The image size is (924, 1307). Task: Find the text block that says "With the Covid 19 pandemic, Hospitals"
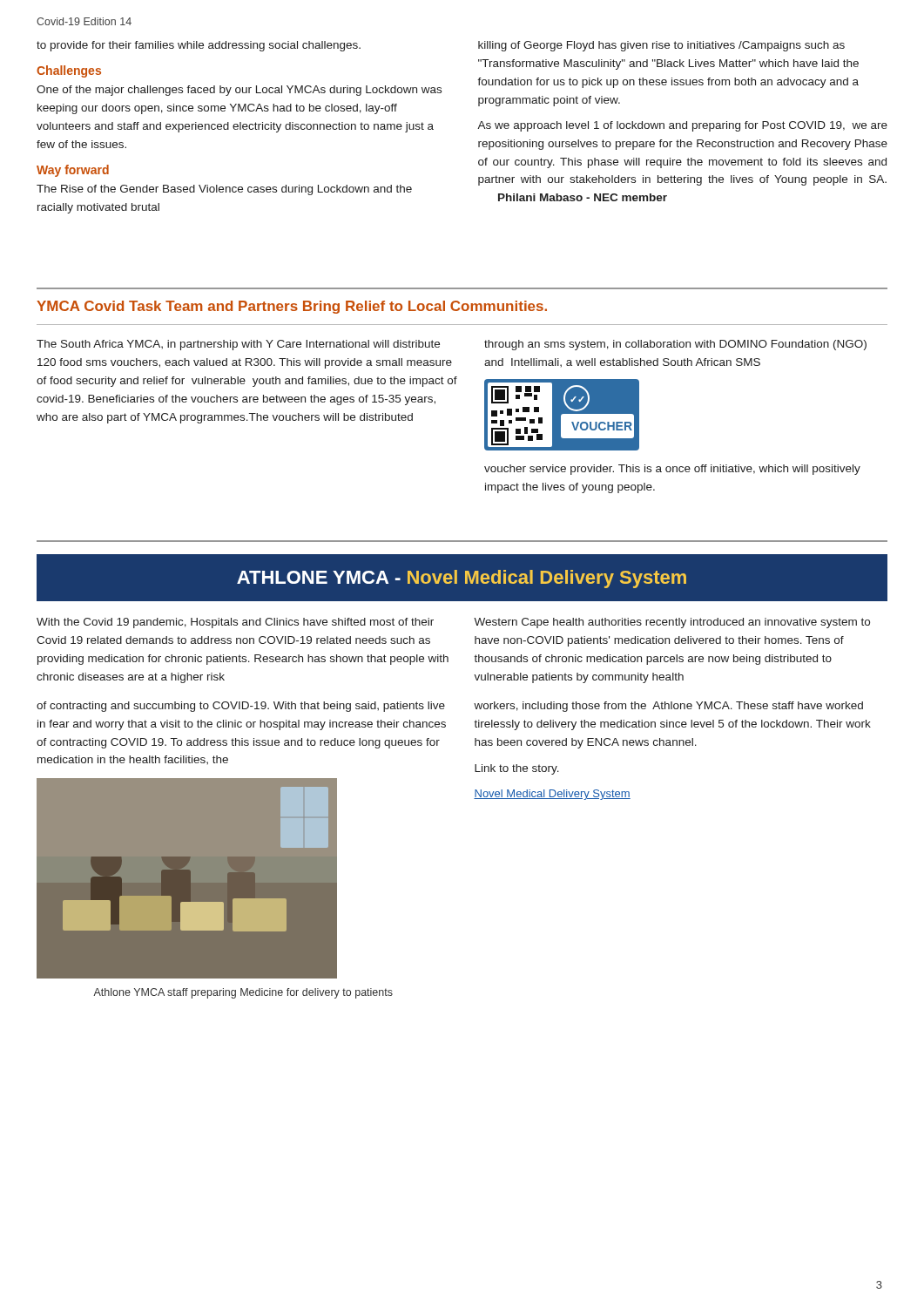(243, 649)
